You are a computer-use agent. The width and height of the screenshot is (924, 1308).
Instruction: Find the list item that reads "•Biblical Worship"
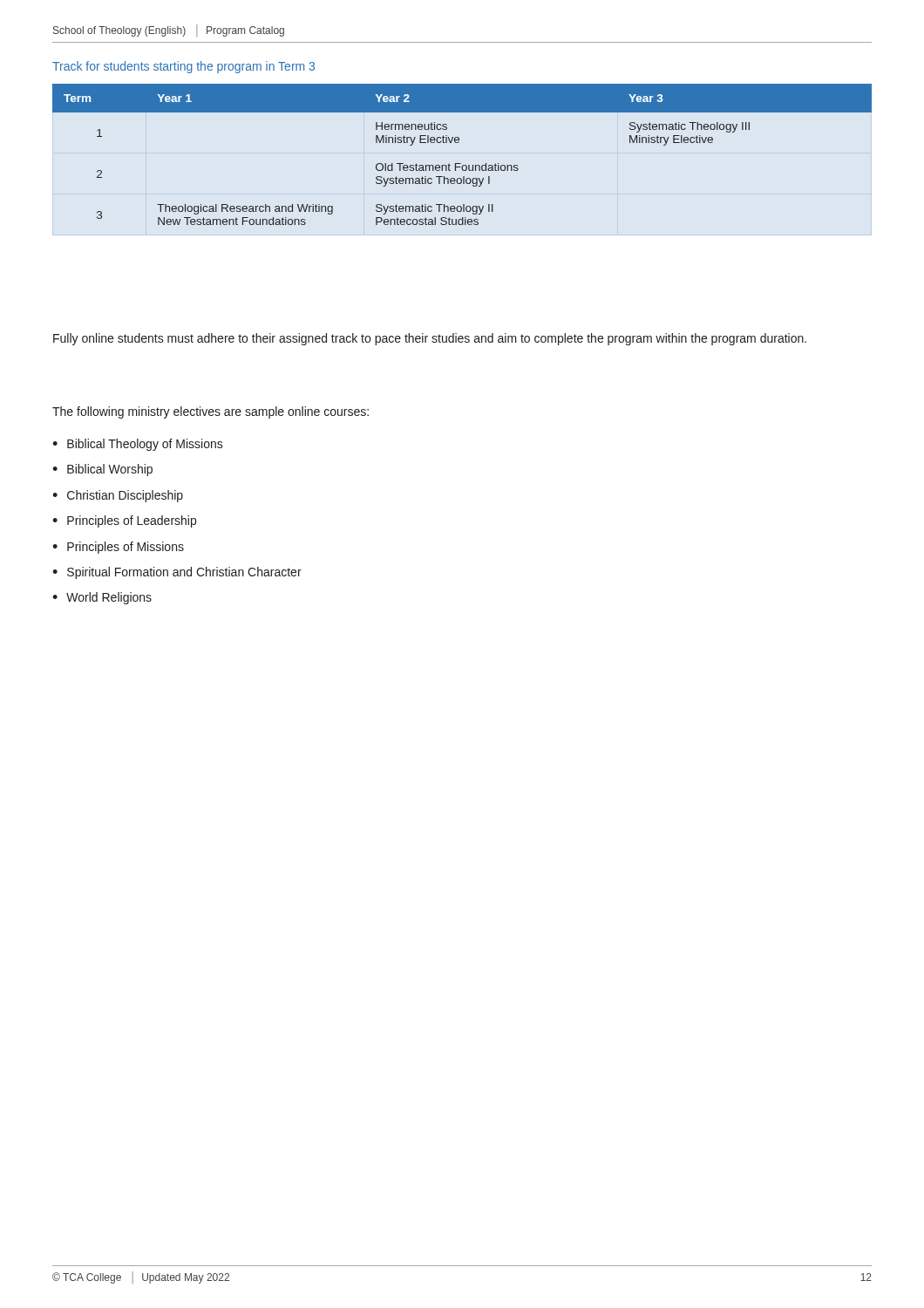103,470
